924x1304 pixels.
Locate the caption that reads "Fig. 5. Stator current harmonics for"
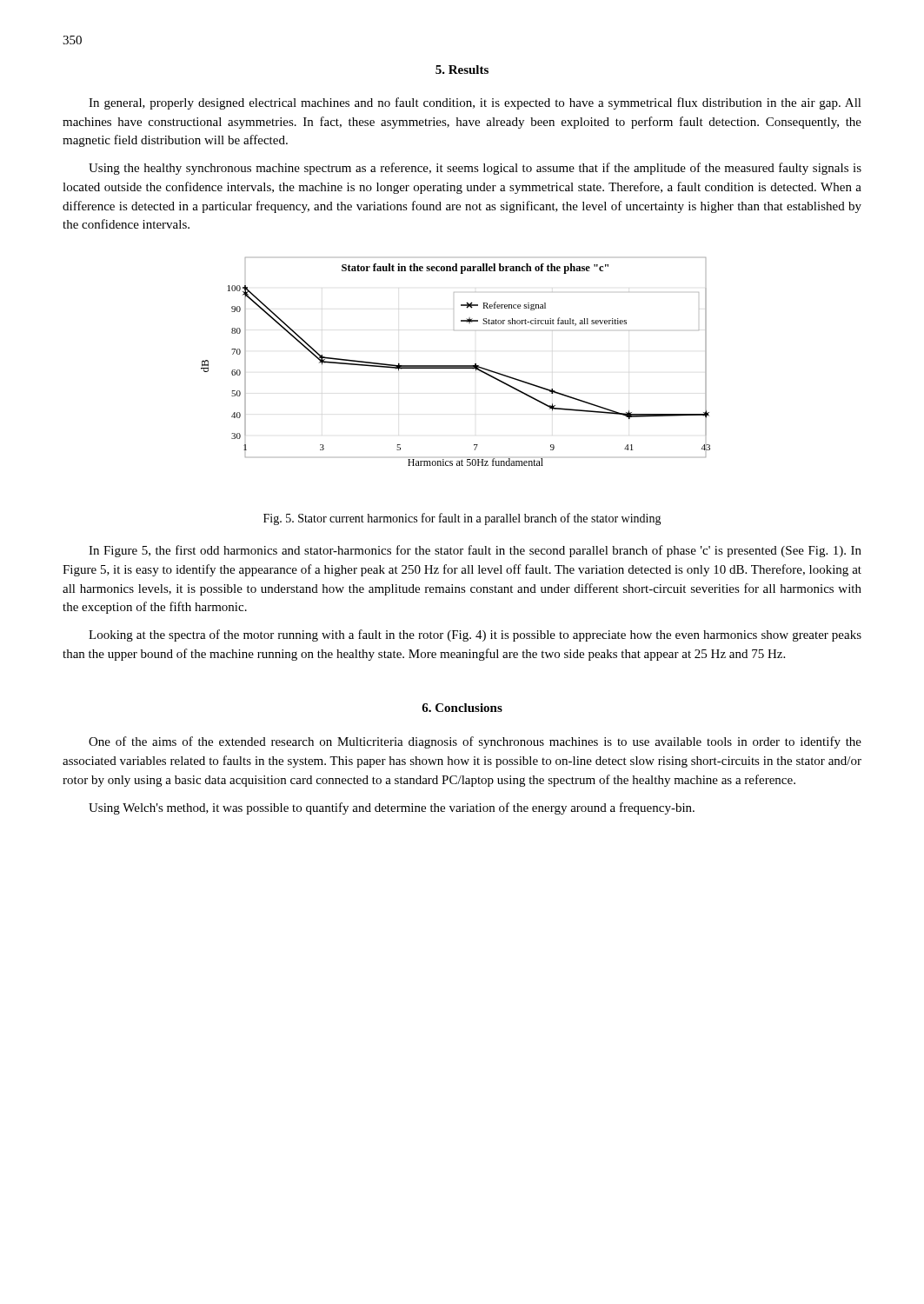click(462, 518)
